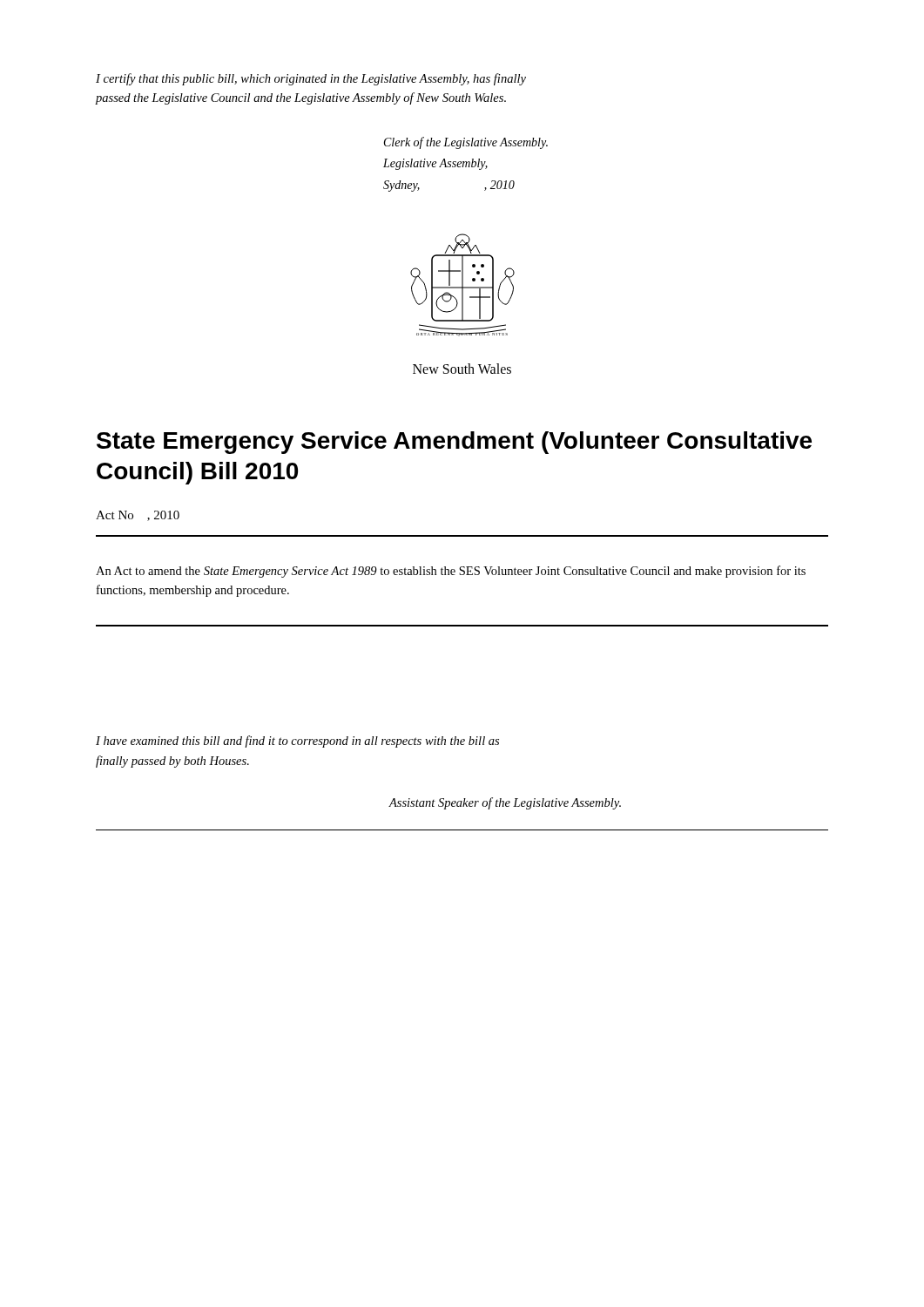Point to the block beginning "I have examined this bill and find it"

(x=298, y=751)
